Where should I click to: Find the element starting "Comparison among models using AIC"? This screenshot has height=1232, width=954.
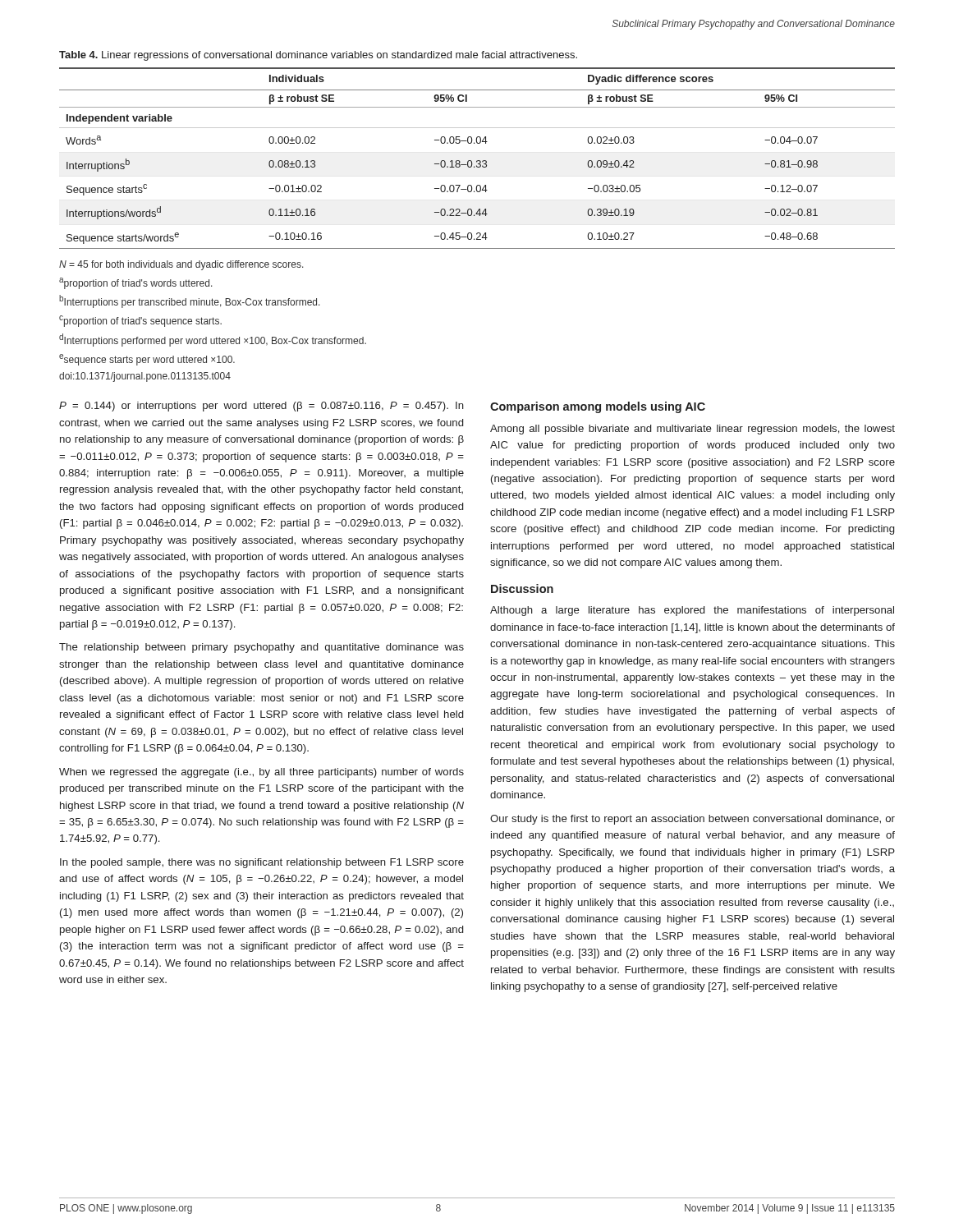point(598,407)
